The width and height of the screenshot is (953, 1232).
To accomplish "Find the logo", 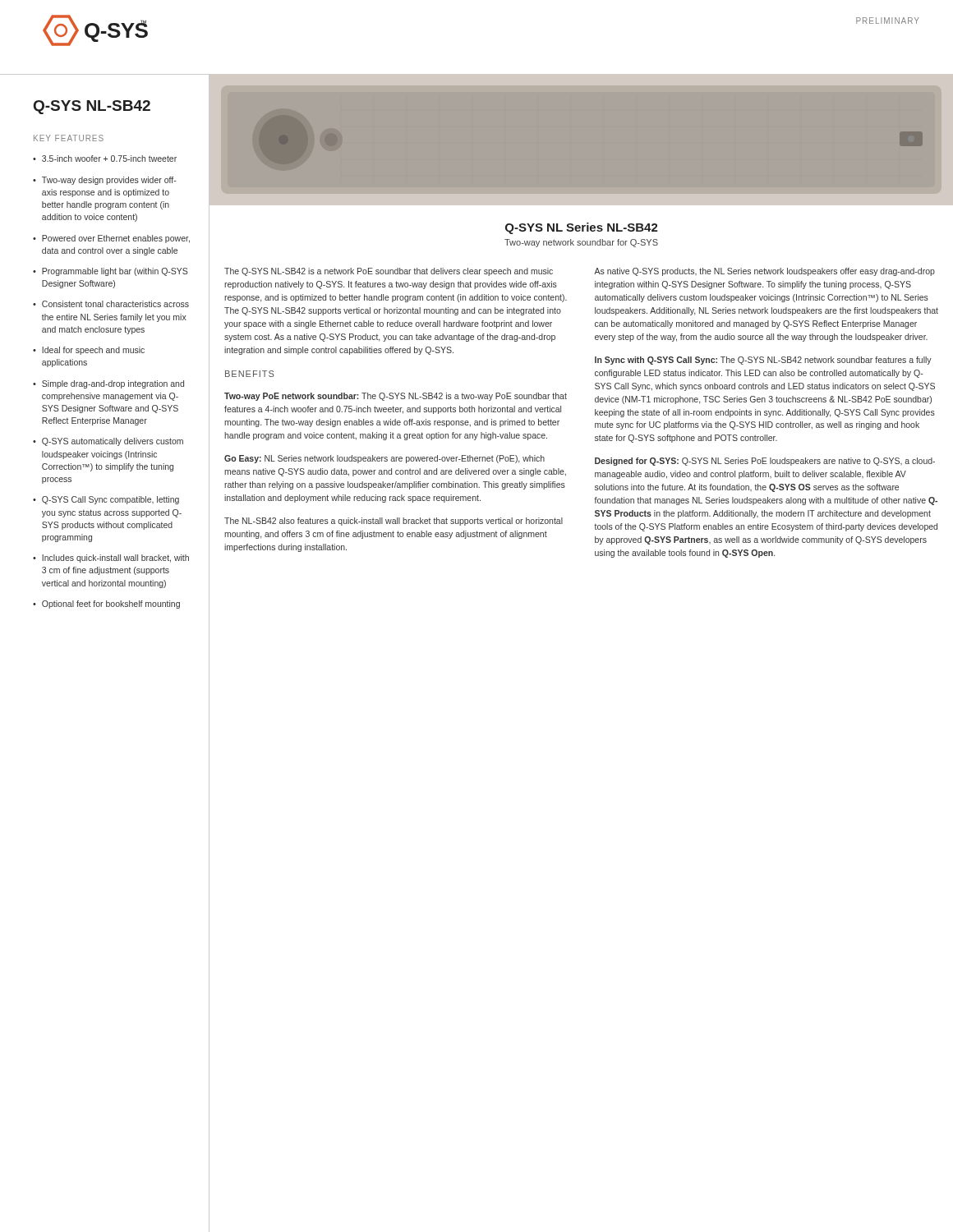I will (99, 37).
